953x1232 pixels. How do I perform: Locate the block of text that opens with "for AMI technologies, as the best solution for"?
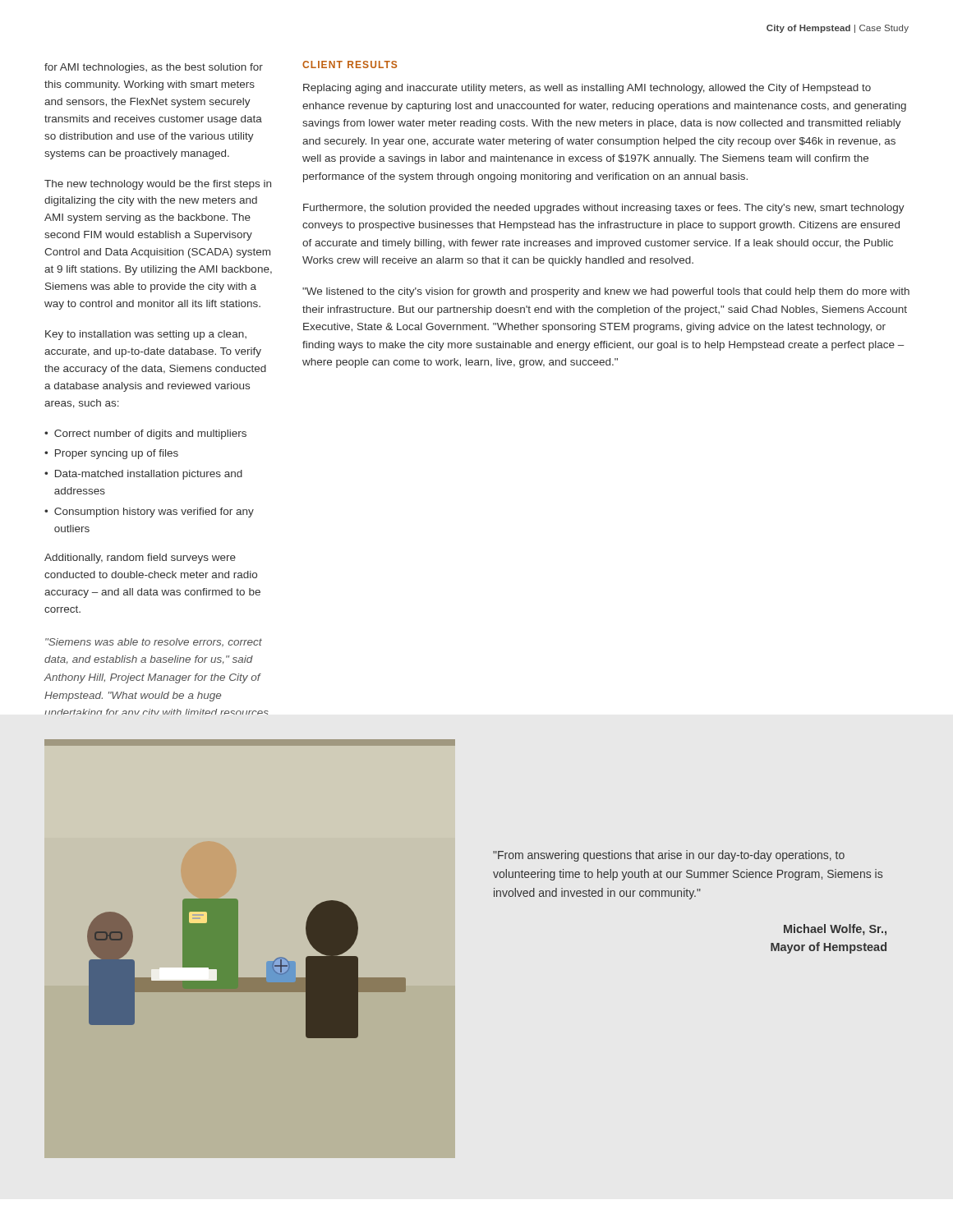[x=154, y=110]
